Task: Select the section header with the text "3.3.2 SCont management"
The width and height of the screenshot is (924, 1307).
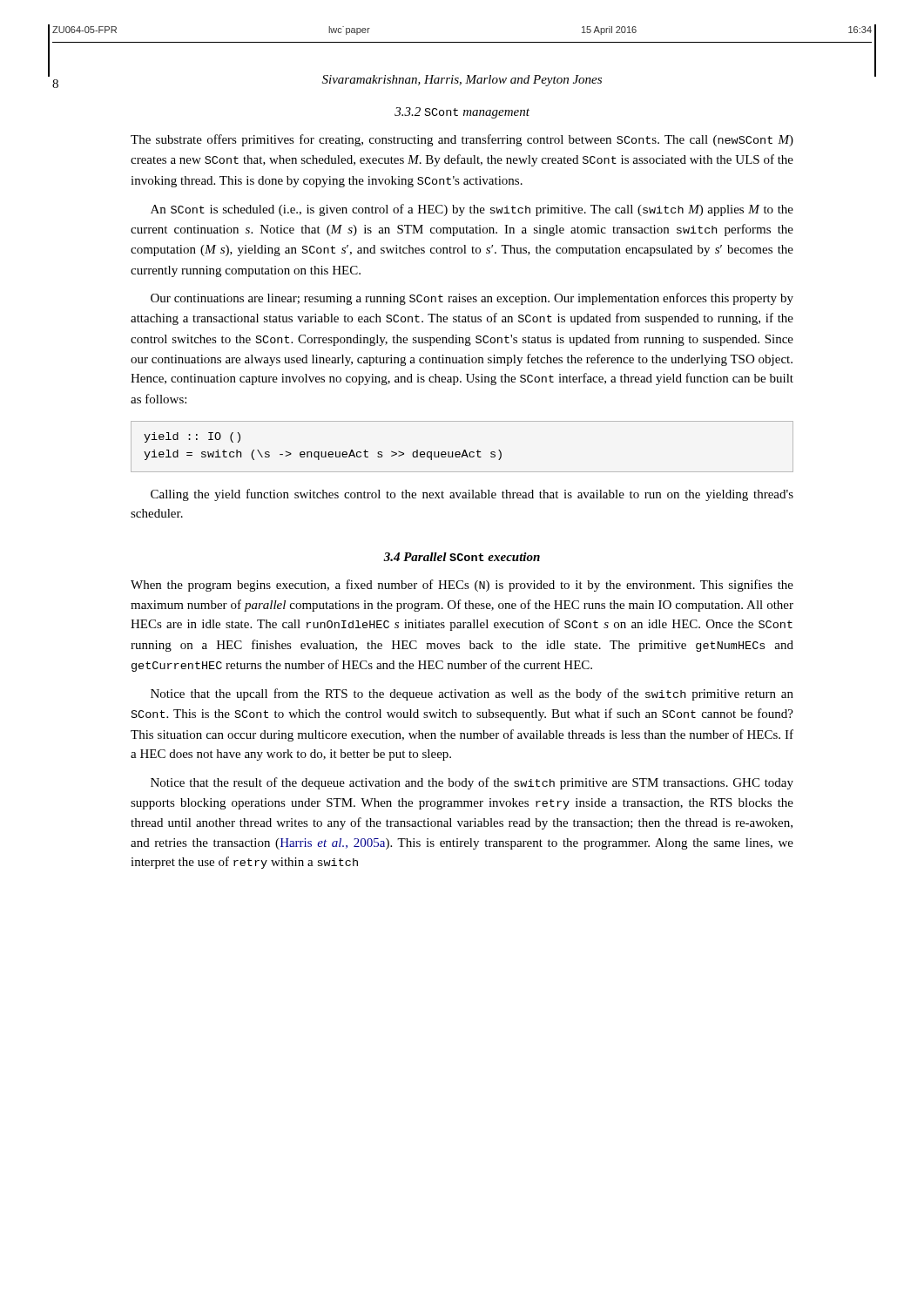Action: pyautogui.click(x=462, y=112)
